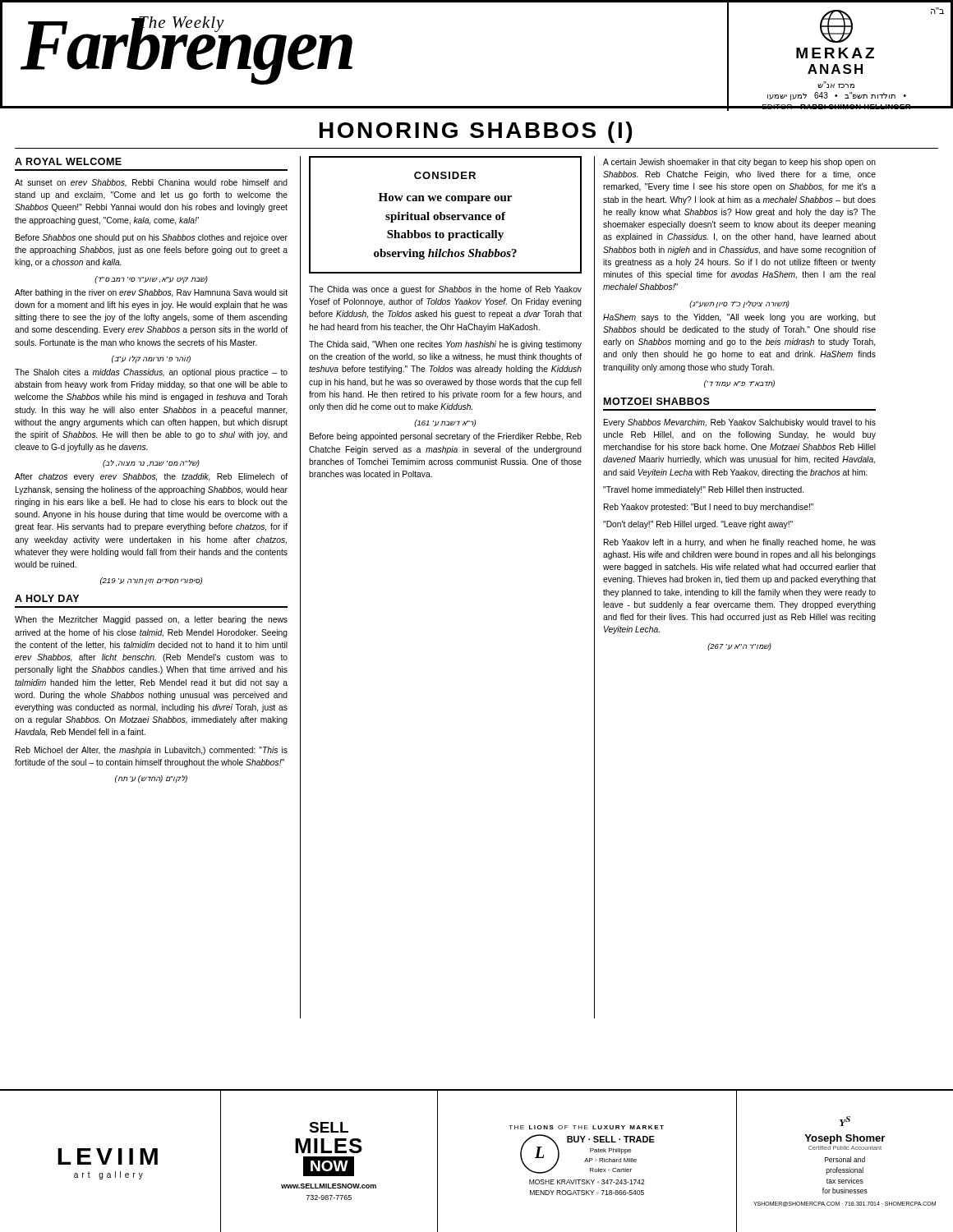This screenshot has height=1232, width=953.
Task: Click on the text block containing "After bathing in the river on erev"
Action: [151, 318]
